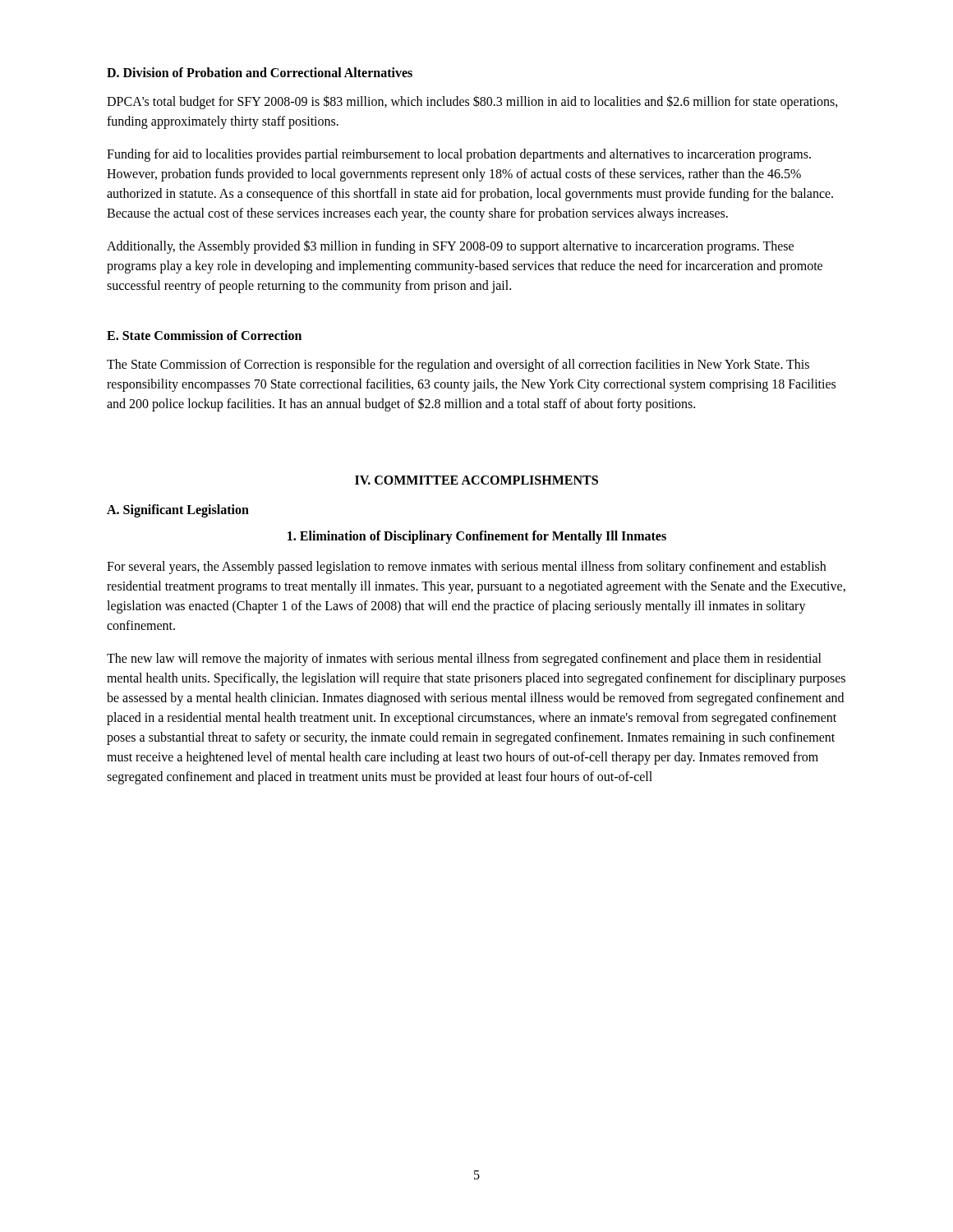Point to the passage starting "Funding for aid to localities"
The height and width of the screenshot is (1232, 953).
[x=470, y=184]
